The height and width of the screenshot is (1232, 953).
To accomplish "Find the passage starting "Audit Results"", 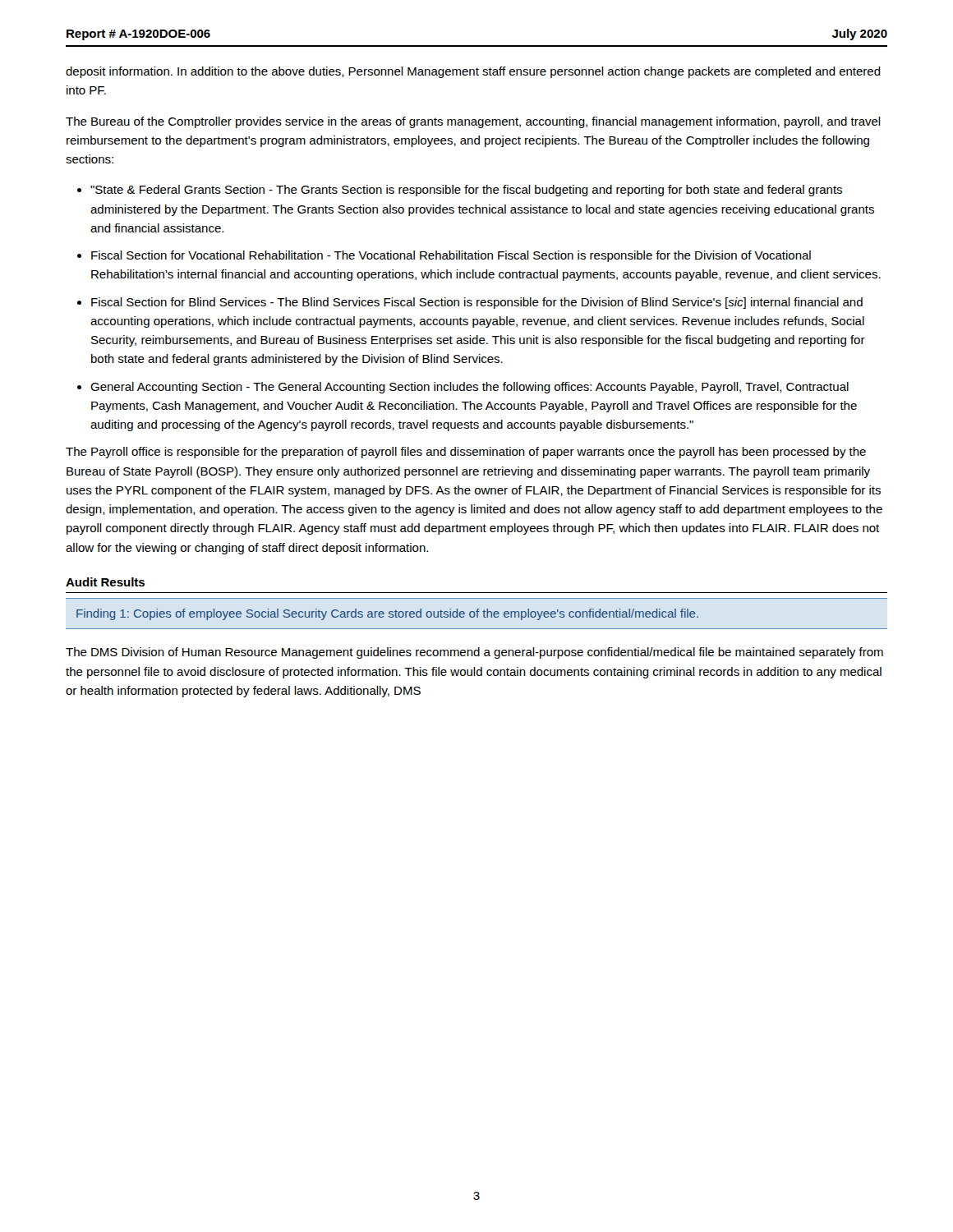I will 105,582.
